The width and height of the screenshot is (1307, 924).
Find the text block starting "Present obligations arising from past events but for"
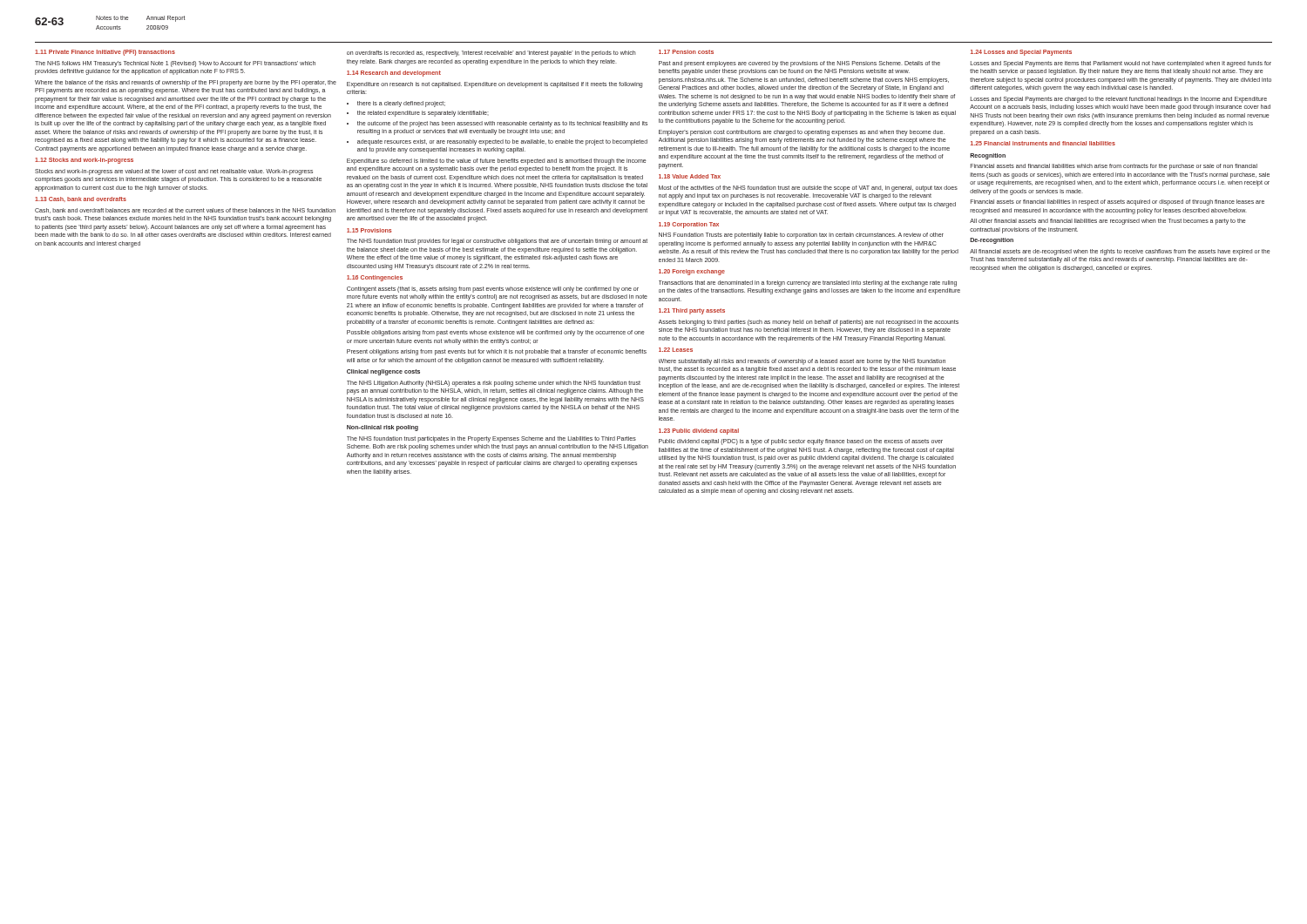(498, 356)
